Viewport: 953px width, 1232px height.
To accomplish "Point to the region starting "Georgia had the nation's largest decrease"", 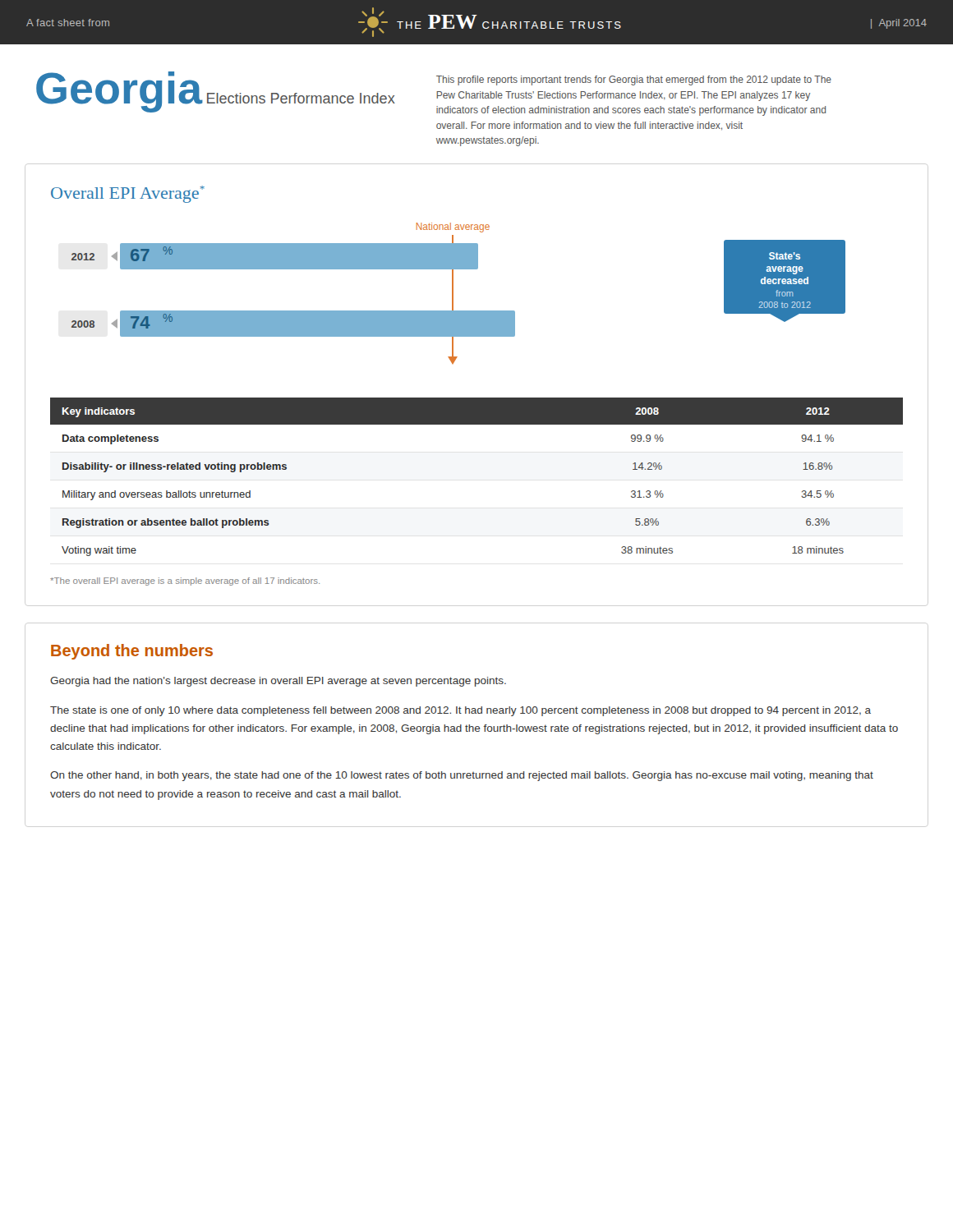I will click(x=278, y=681).
